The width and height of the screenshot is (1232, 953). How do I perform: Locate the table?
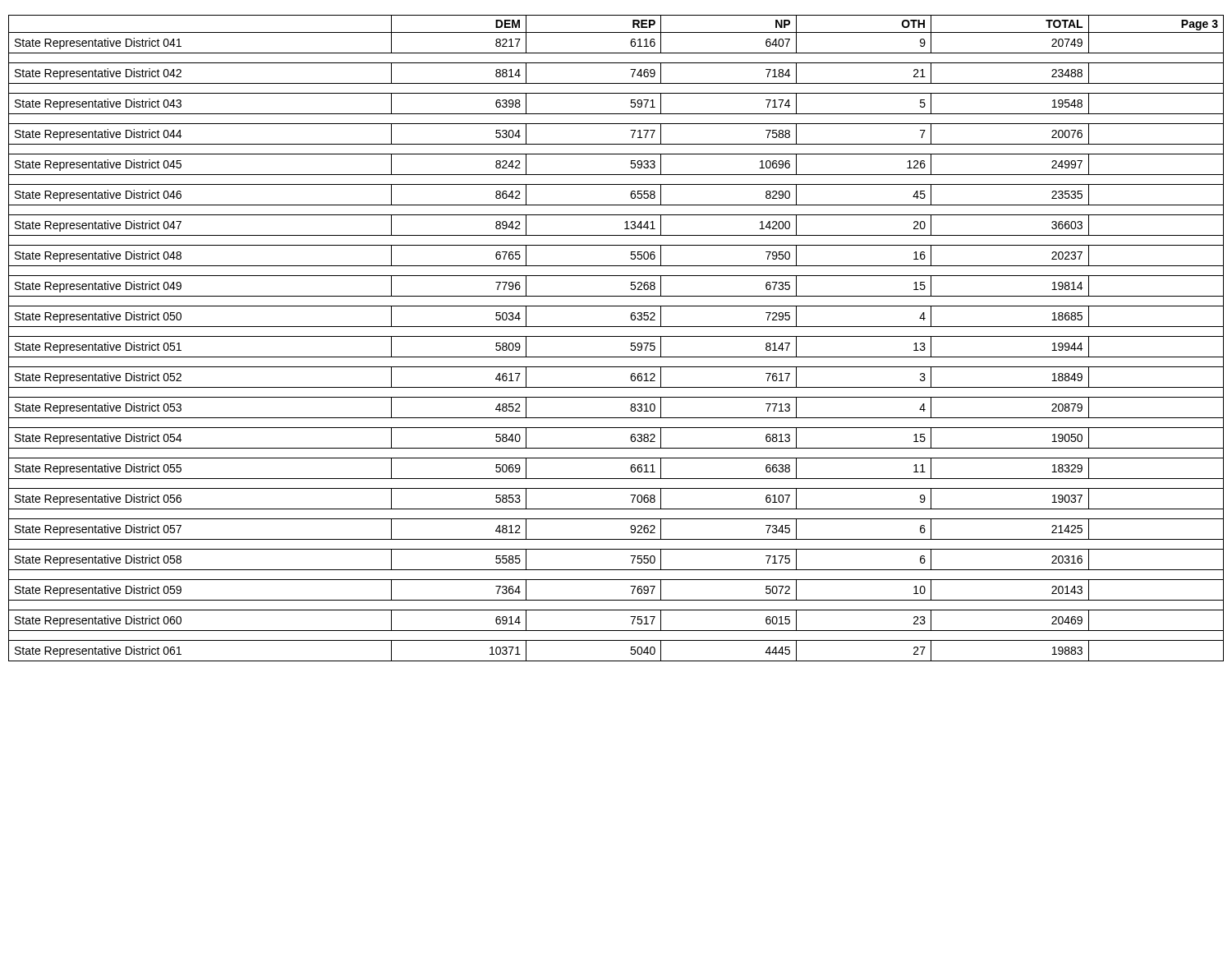click(x=616, y=338)
